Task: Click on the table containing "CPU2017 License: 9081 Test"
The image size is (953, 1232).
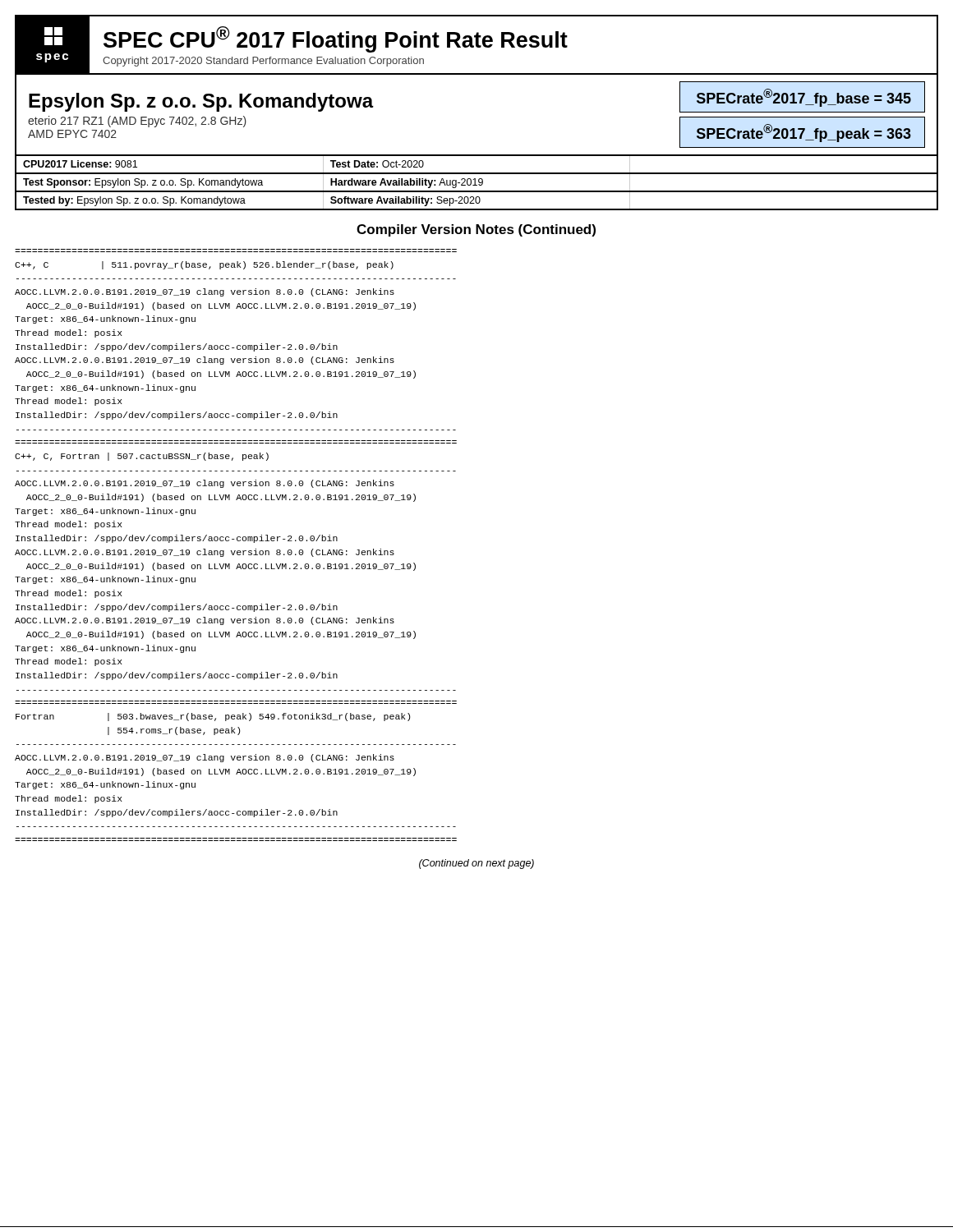Action: (476, 165)
